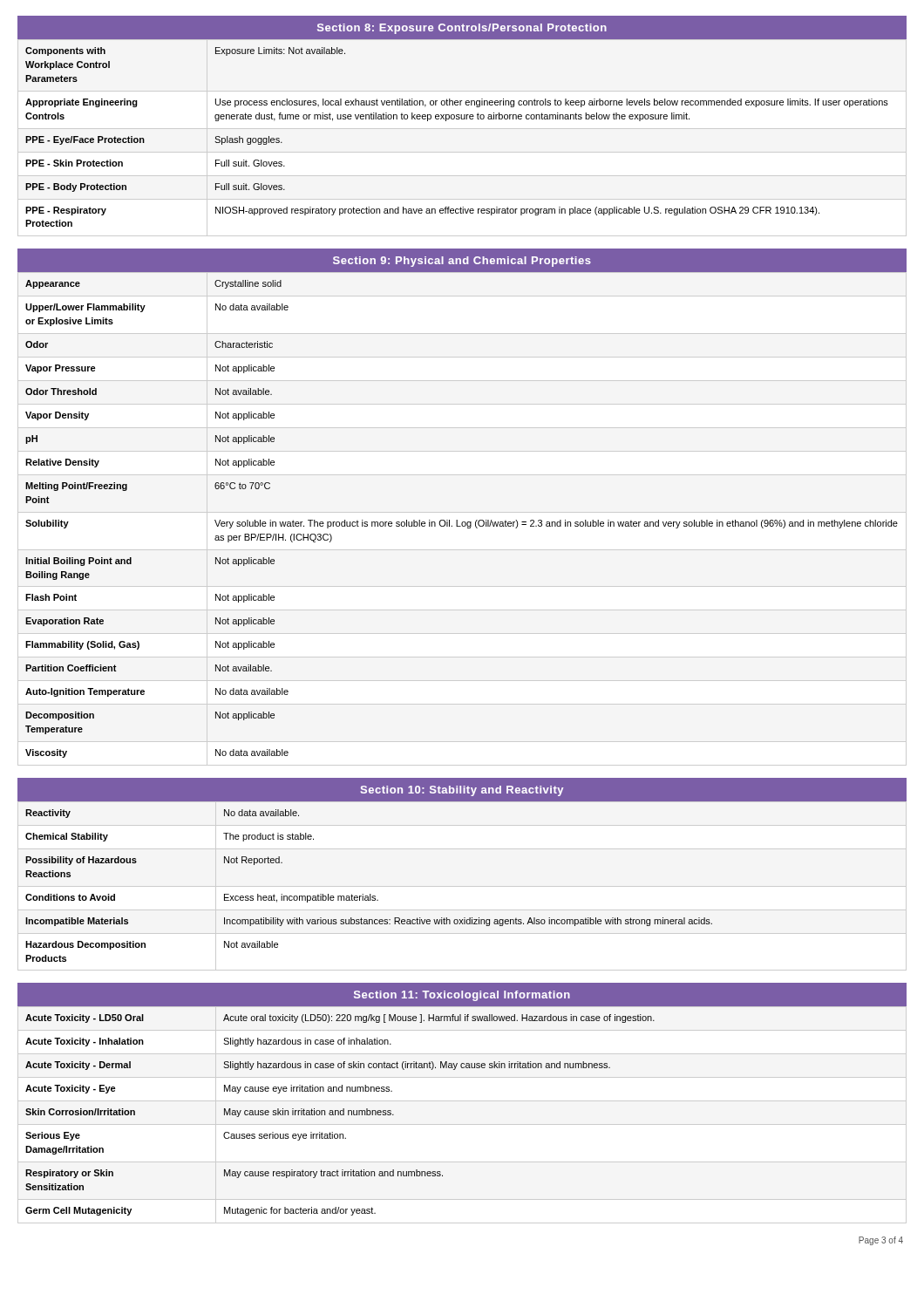Locate the table with the text "Evaporation Rate"
The height and width of the screenshot is (1308, 924).
pyautogui.click(x=462, y=519)
